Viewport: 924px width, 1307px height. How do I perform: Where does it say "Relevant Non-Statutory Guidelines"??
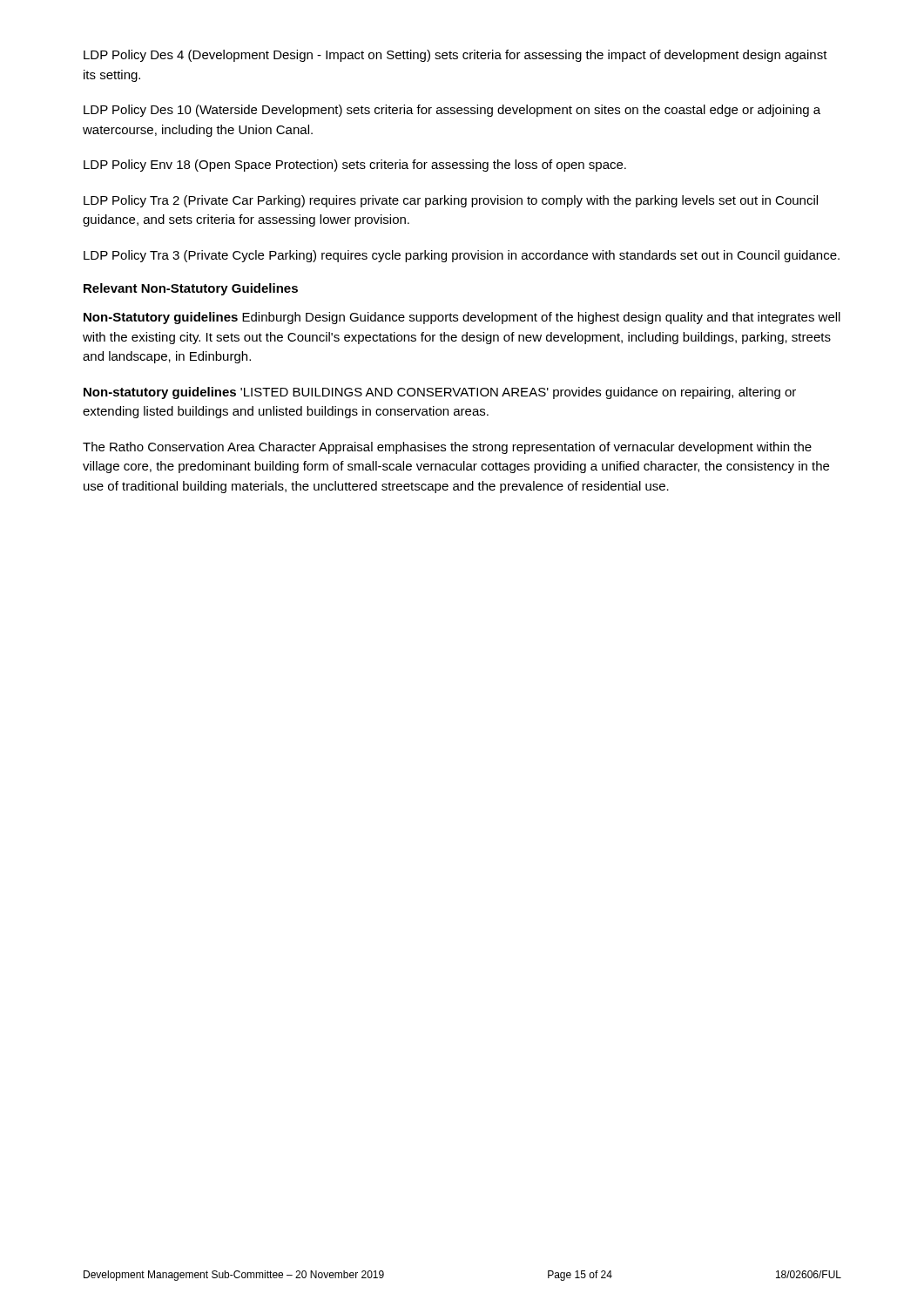[x=191, y=288]
